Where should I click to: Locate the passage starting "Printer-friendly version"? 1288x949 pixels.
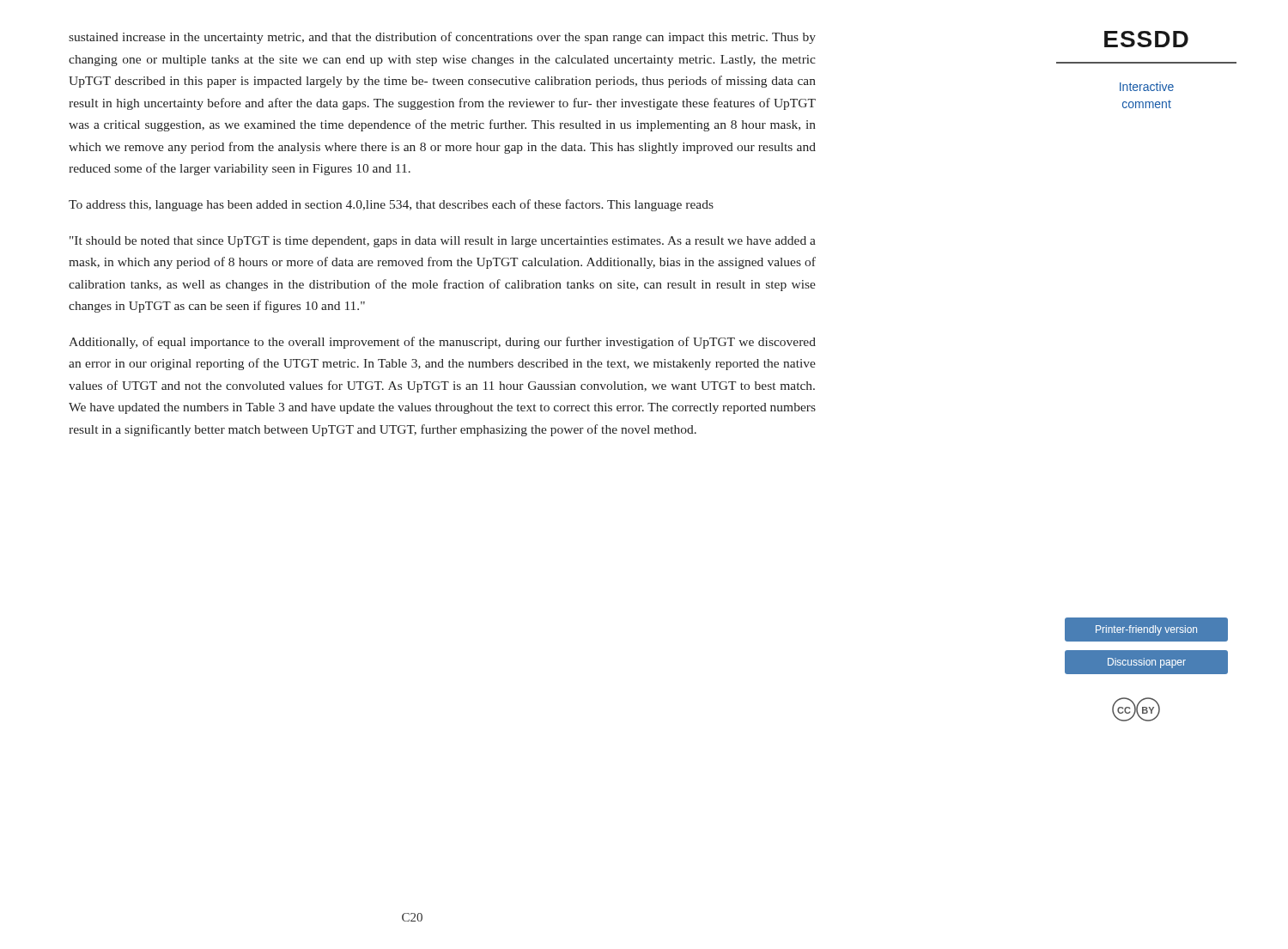1146,630
